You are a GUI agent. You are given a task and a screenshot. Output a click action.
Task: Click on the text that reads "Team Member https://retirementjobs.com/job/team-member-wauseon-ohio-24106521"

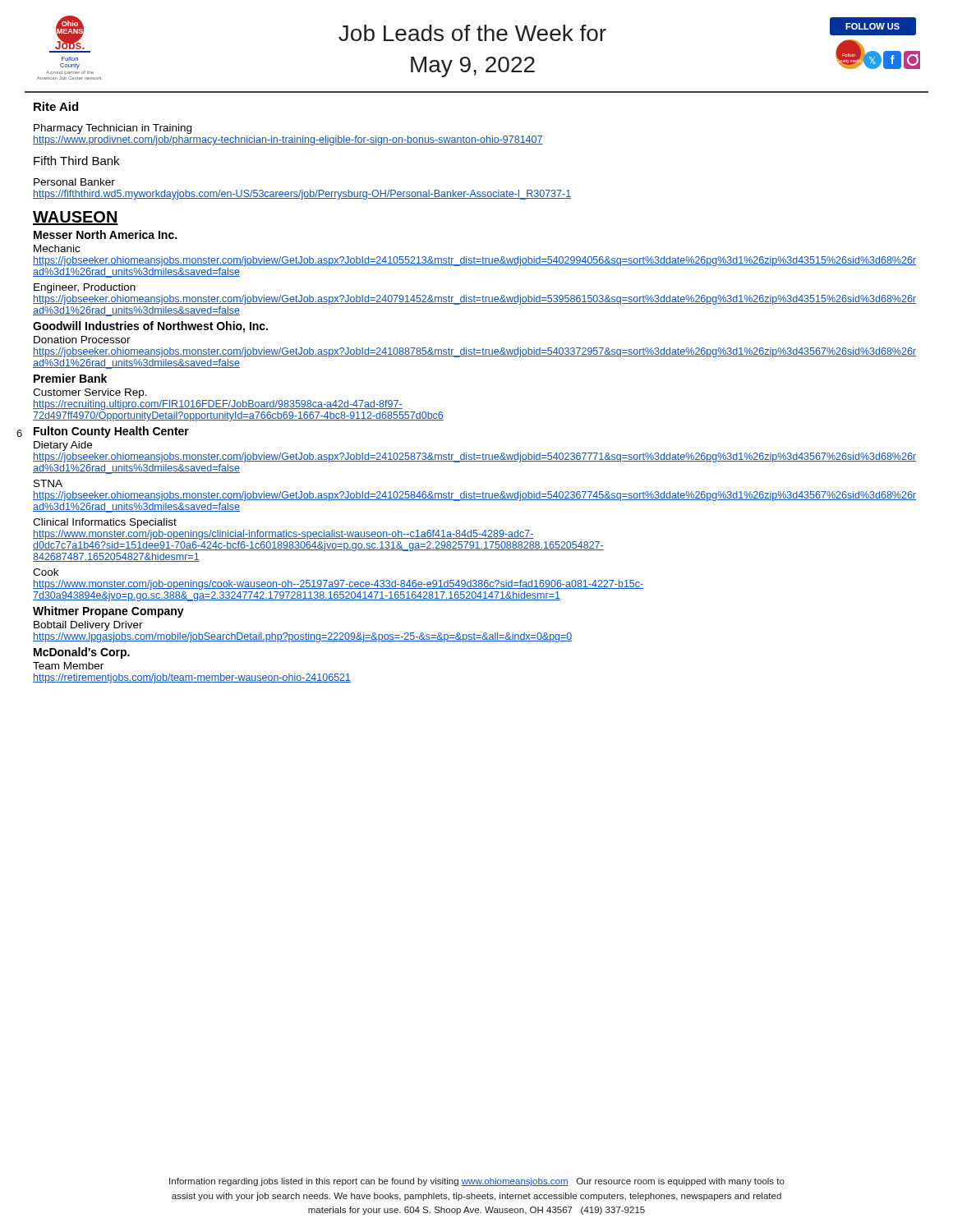click(x=68, y=666)
